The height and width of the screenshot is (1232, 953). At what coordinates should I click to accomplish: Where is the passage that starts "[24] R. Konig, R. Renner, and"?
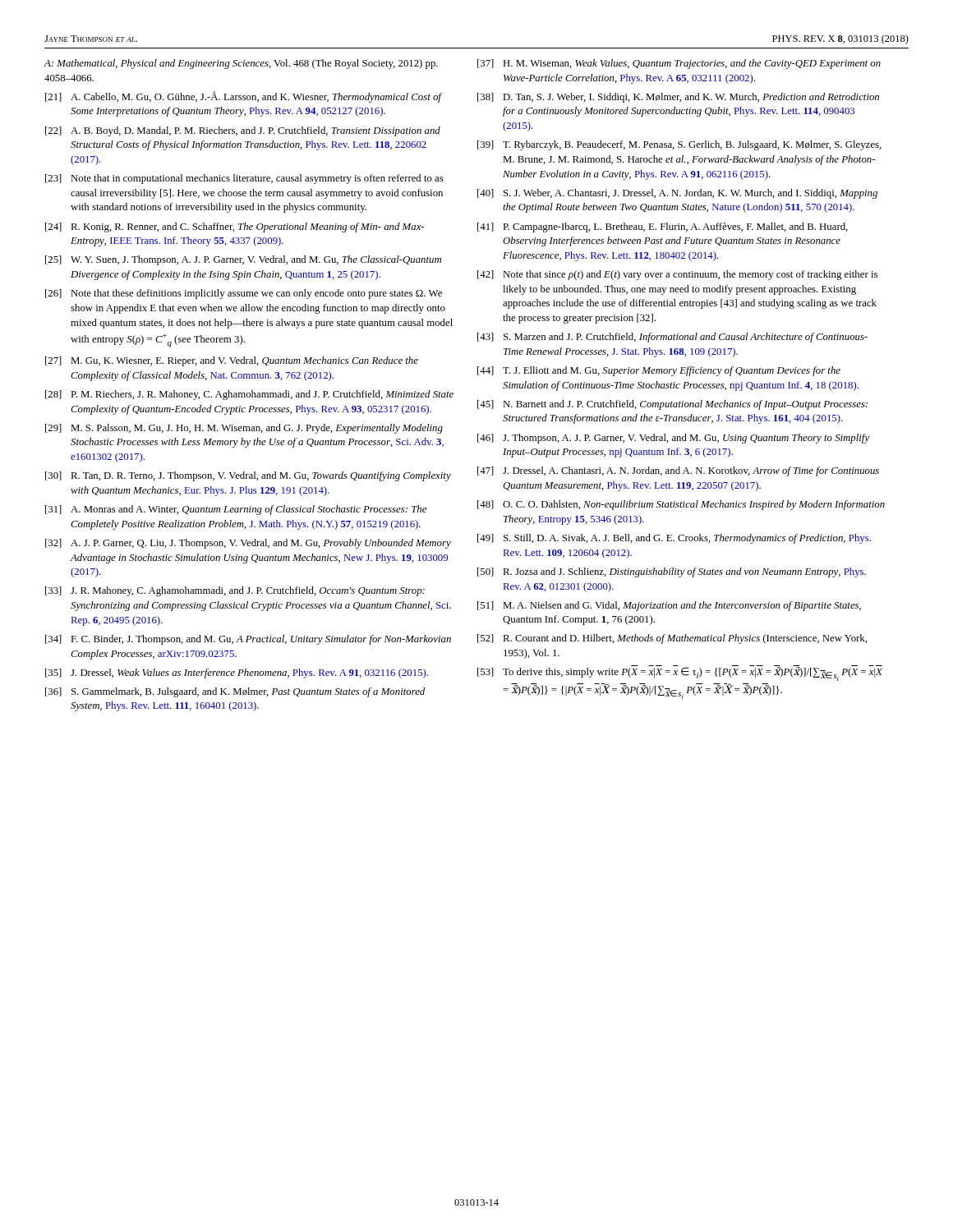coord(250,234)
